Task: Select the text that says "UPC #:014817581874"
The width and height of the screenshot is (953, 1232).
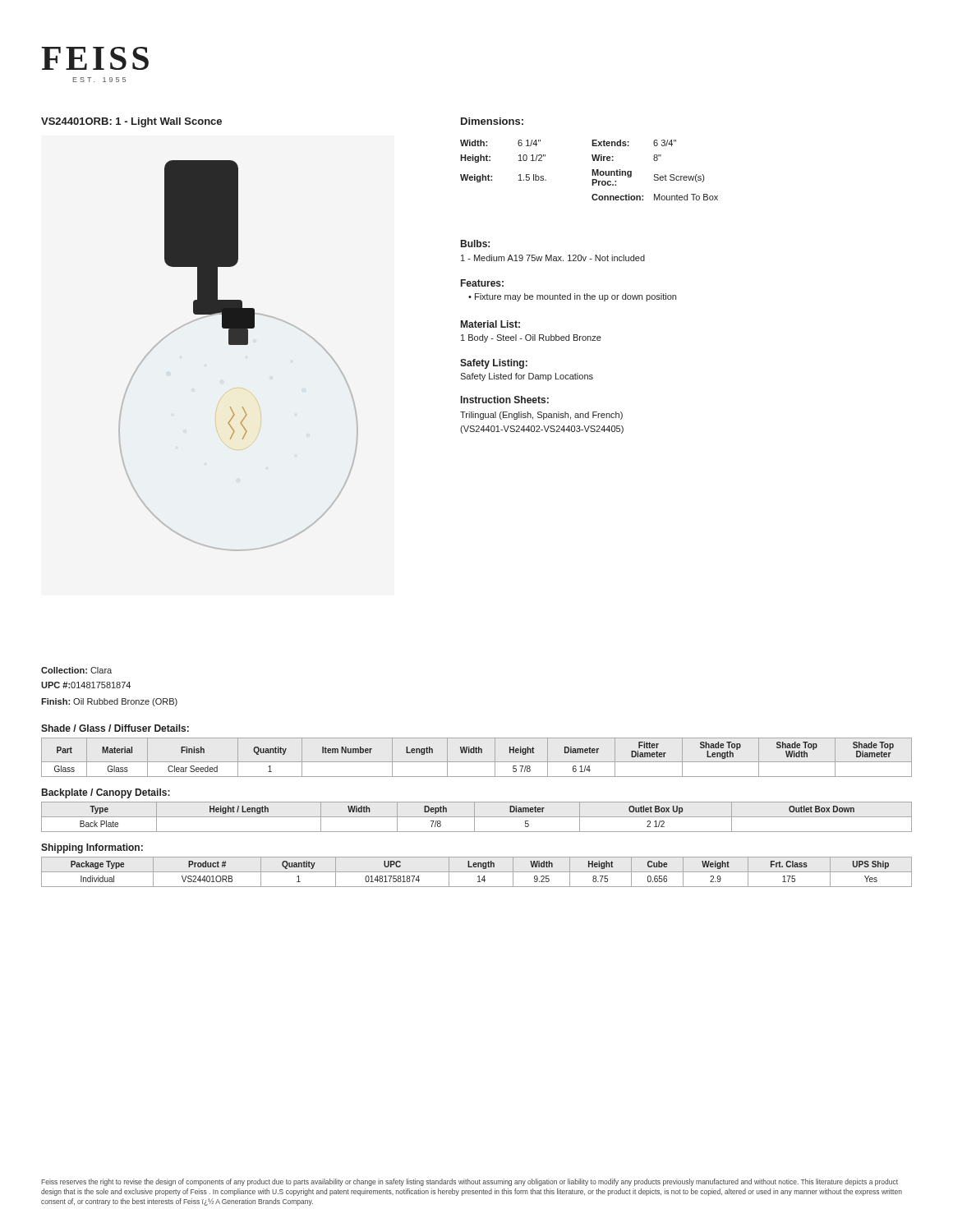Action: coord(86,685)
